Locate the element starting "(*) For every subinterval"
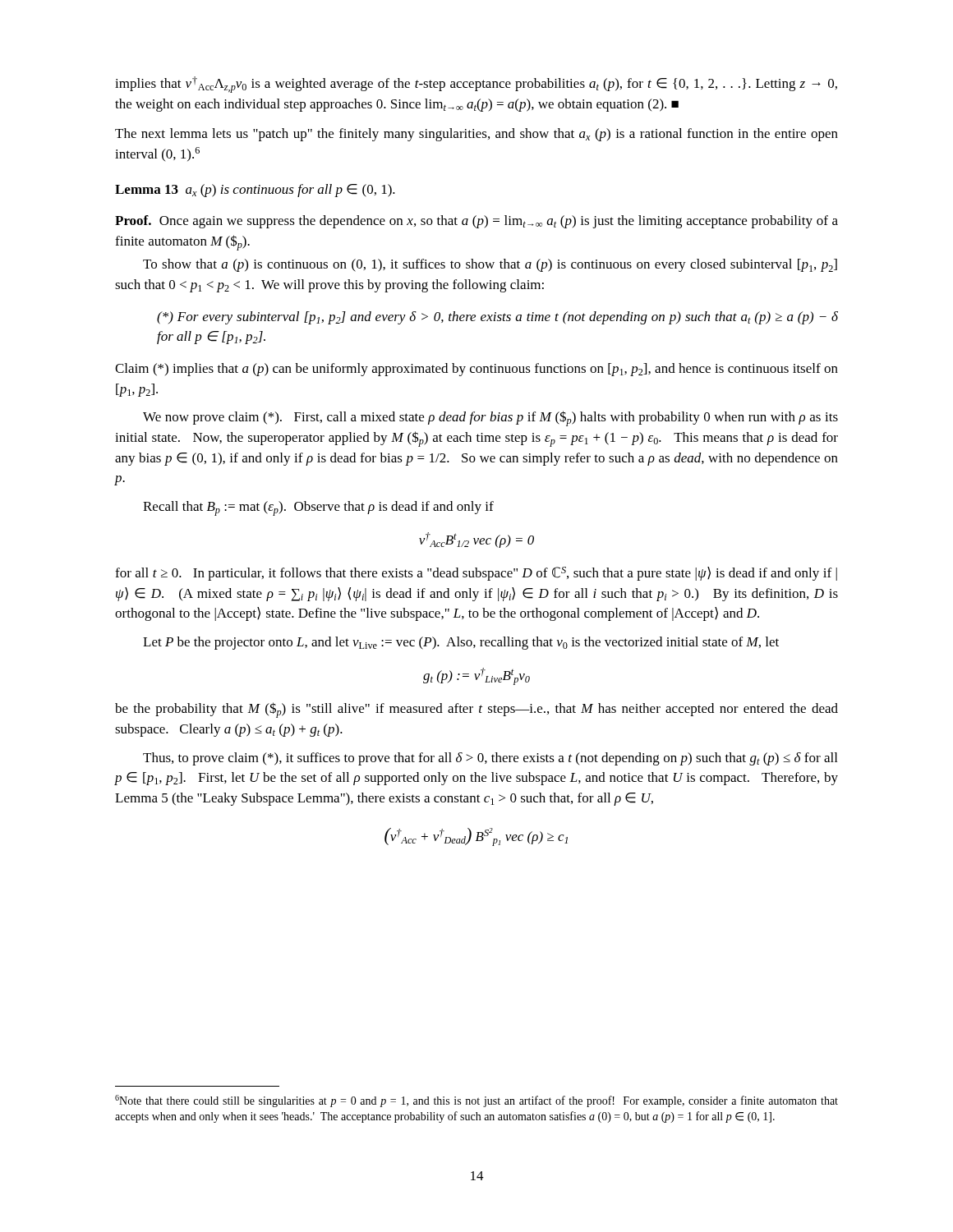Viewport: 953px width, 1232px height. pos(497,327)
